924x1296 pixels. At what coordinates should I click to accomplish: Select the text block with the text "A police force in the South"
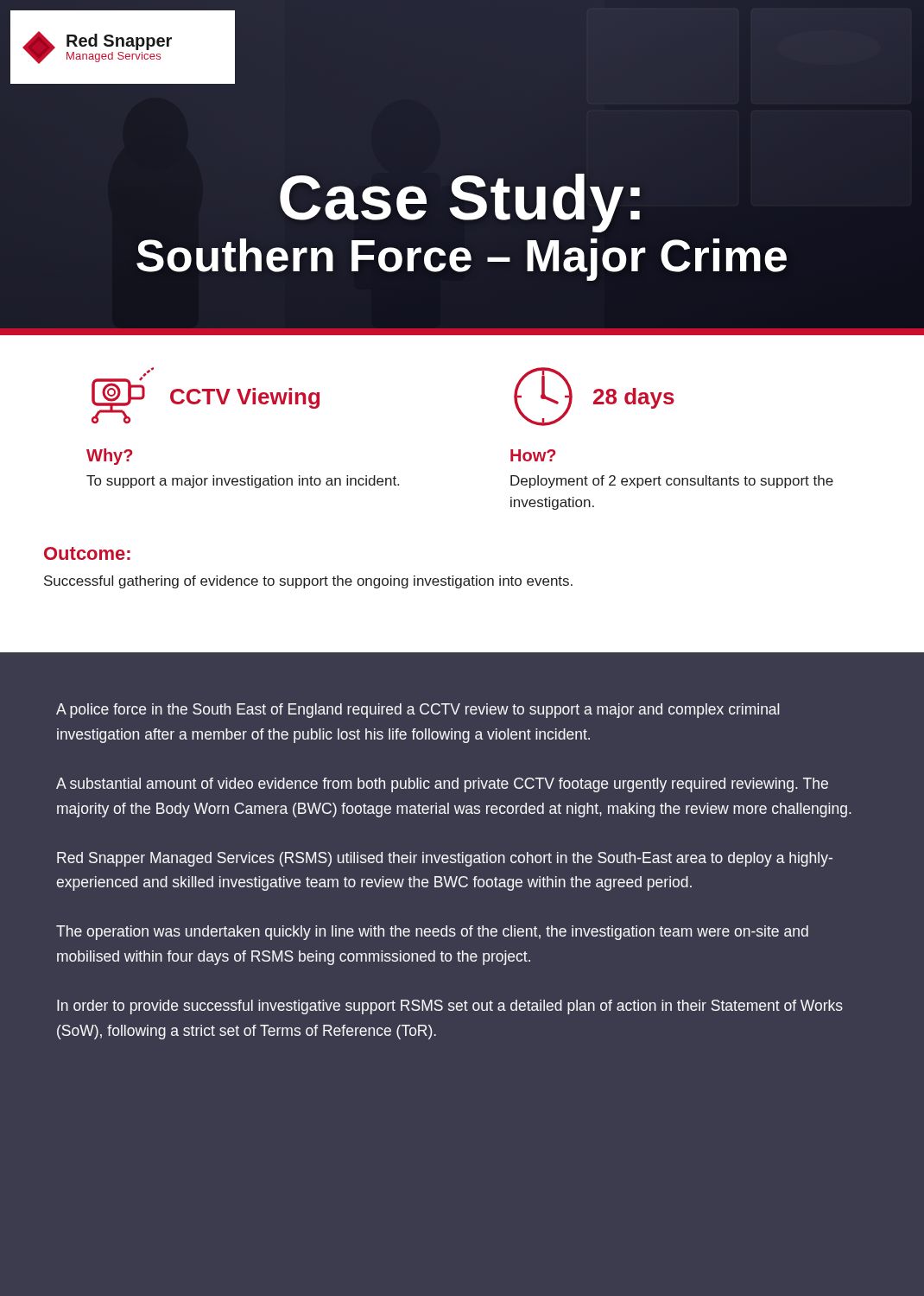click(x=418, y=722)
